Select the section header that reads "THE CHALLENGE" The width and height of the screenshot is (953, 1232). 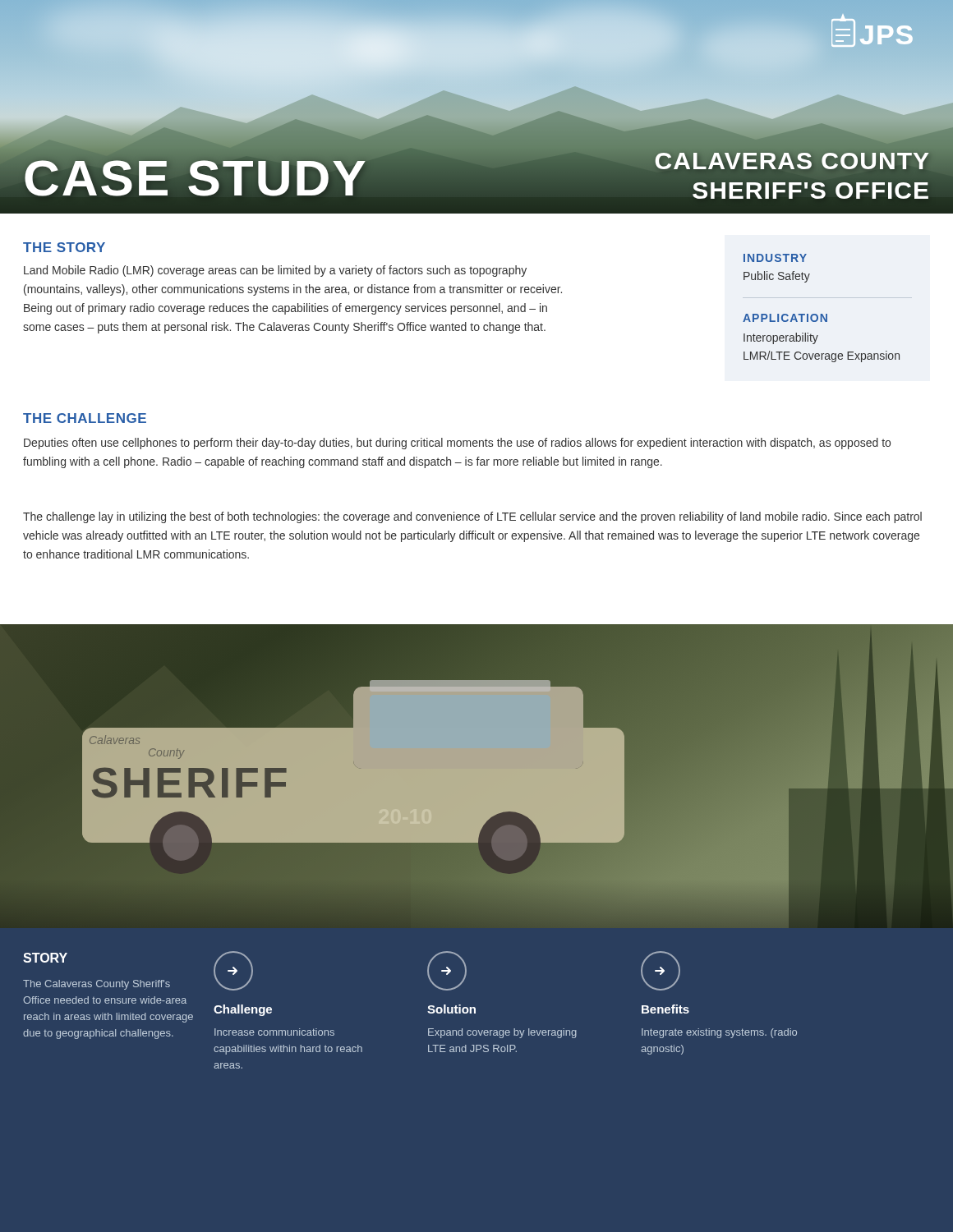[85, 418]
